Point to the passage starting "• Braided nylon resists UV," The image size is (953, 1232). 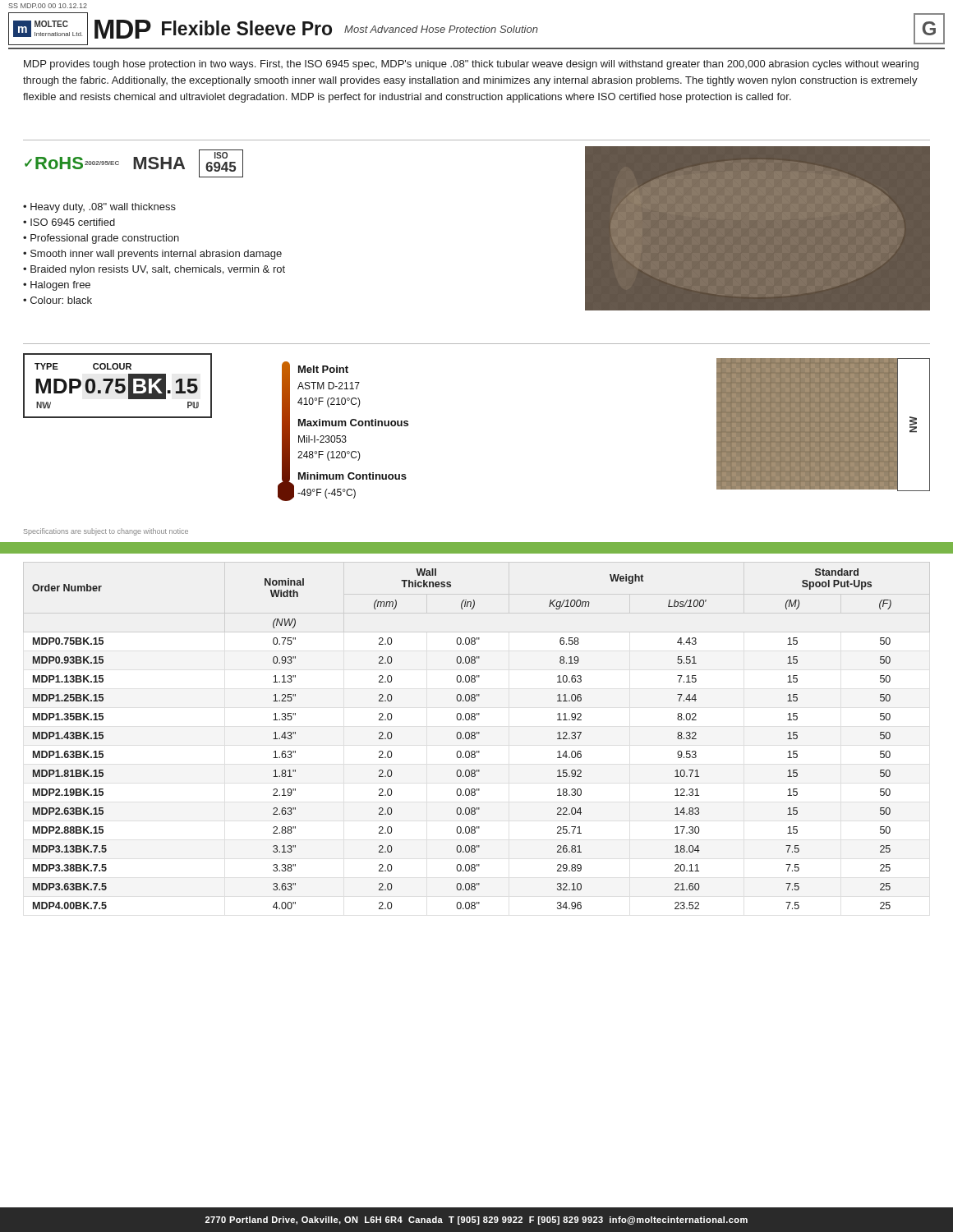(x=154, y=269)
